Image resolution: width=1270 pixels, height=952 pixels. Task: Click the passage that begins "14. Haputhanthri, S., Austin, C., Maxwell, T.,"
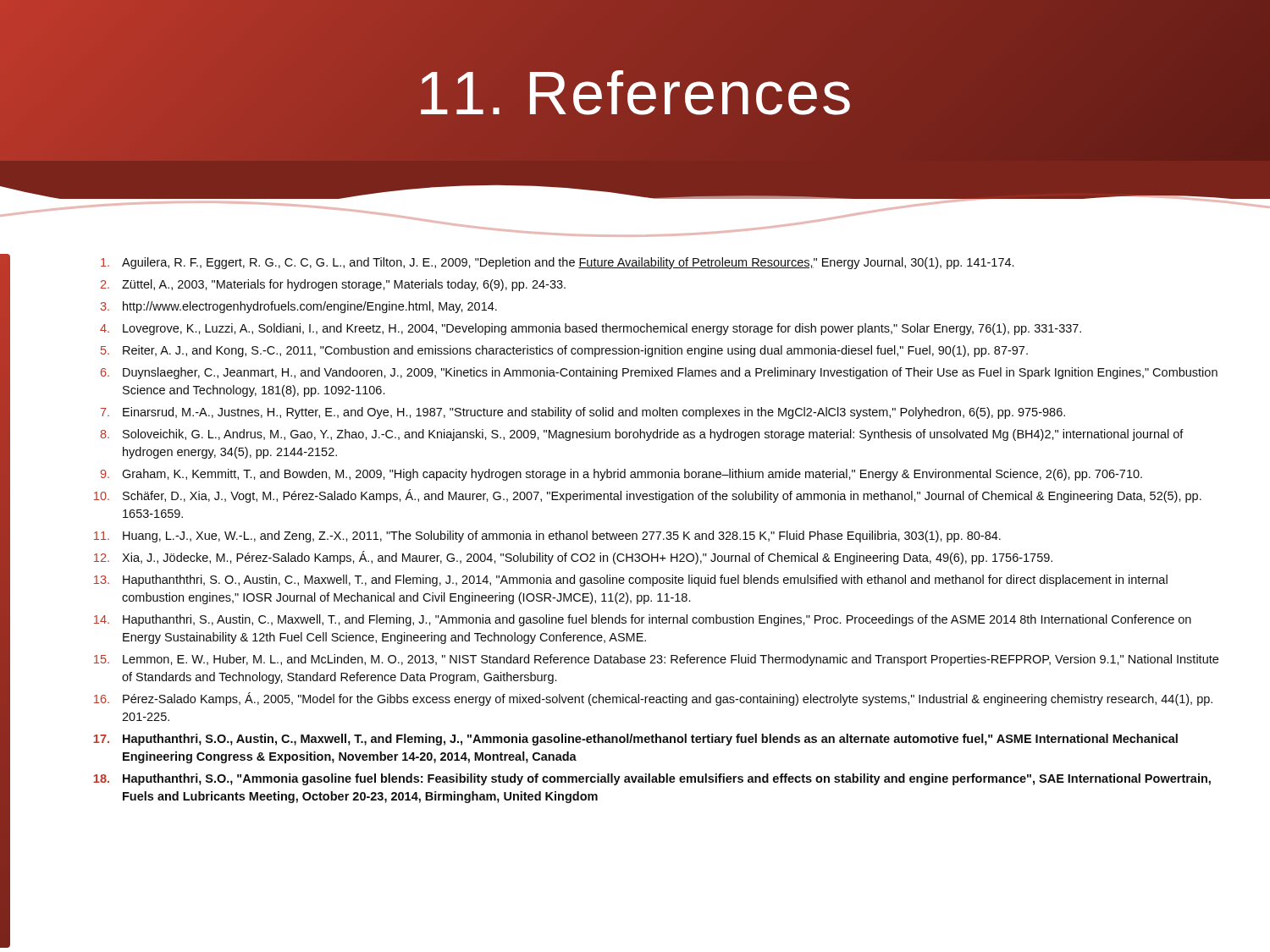[x=644, y=629]
